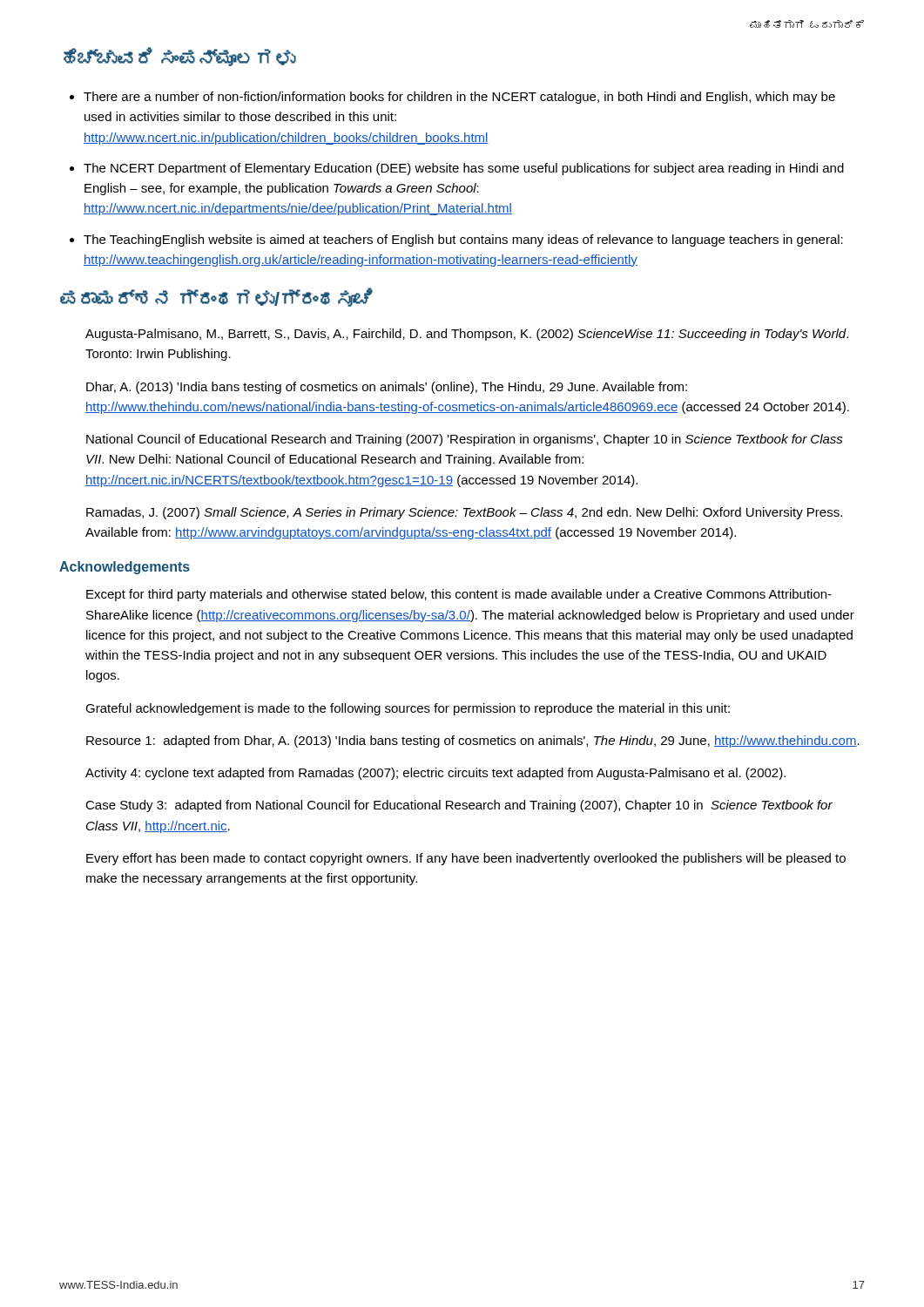Locate the block of text that opens with "The TeachingEnglish website is aimed at teachers of"

[465, 249]
